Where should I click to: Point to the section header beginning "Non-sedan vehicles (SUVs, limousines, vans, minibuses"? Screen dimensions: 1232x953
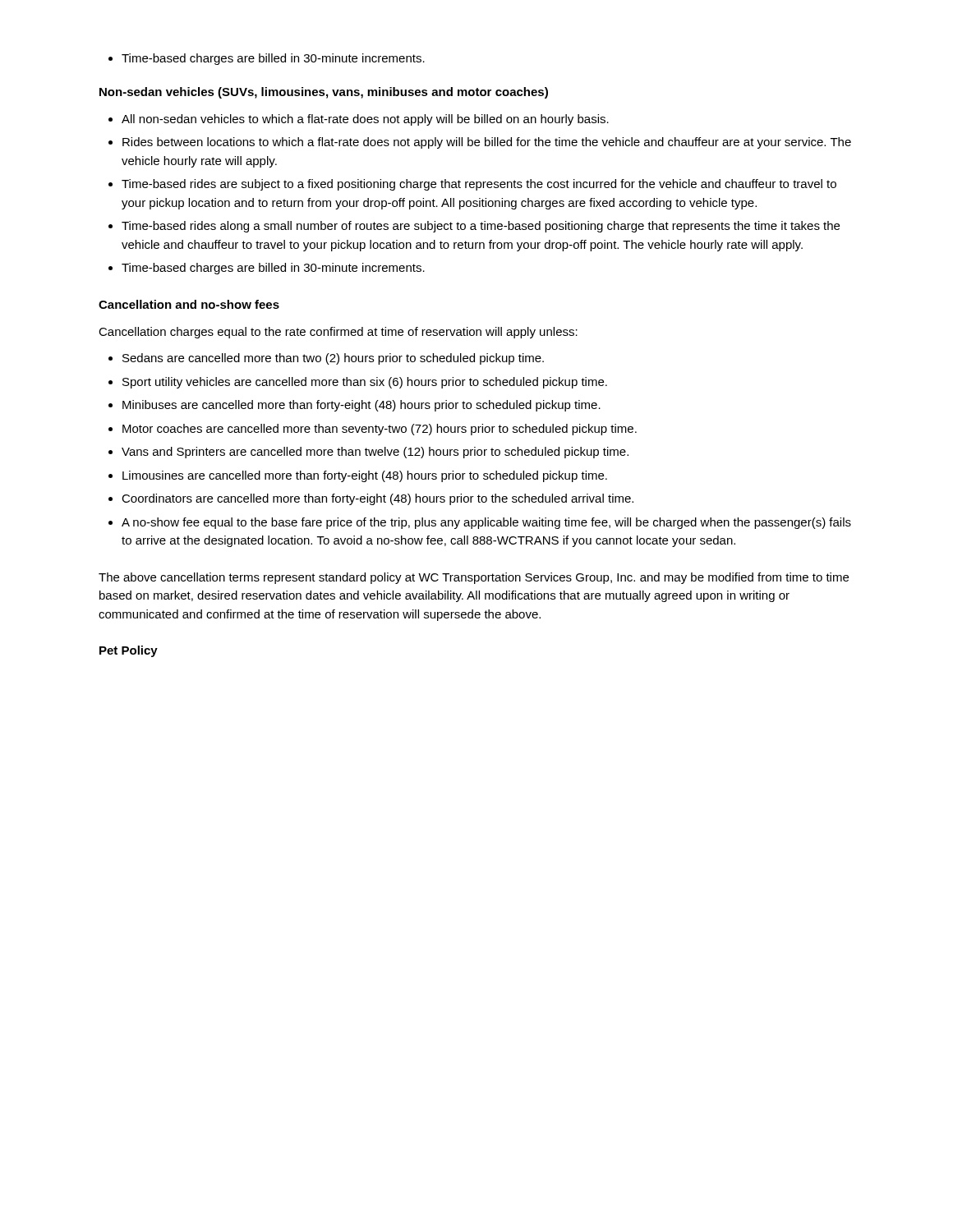click(324, 91)
